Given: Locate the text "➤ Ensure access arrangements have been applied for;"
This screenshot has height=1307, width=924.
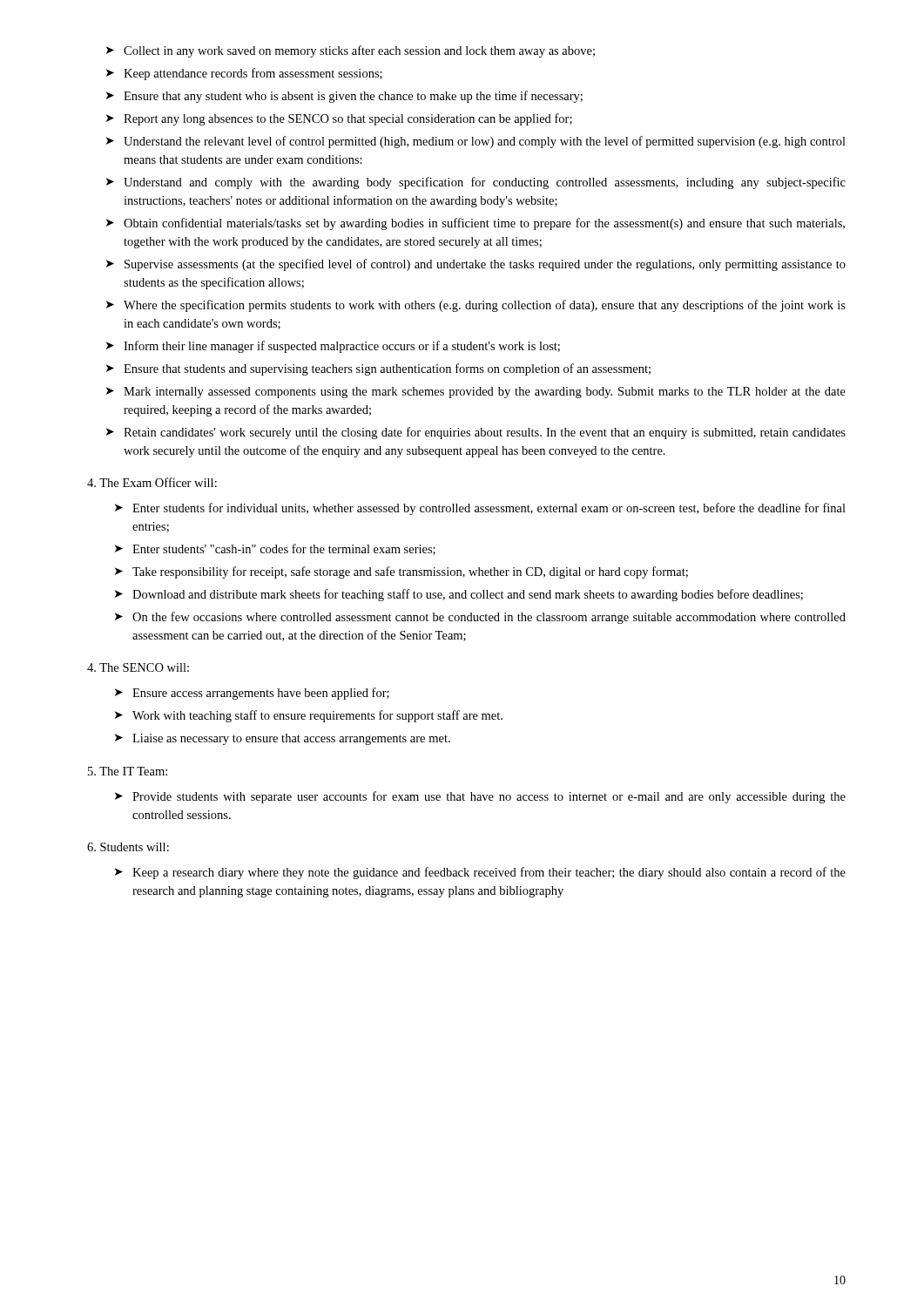Looking at the screenshot, I should [x=252, y=694].
